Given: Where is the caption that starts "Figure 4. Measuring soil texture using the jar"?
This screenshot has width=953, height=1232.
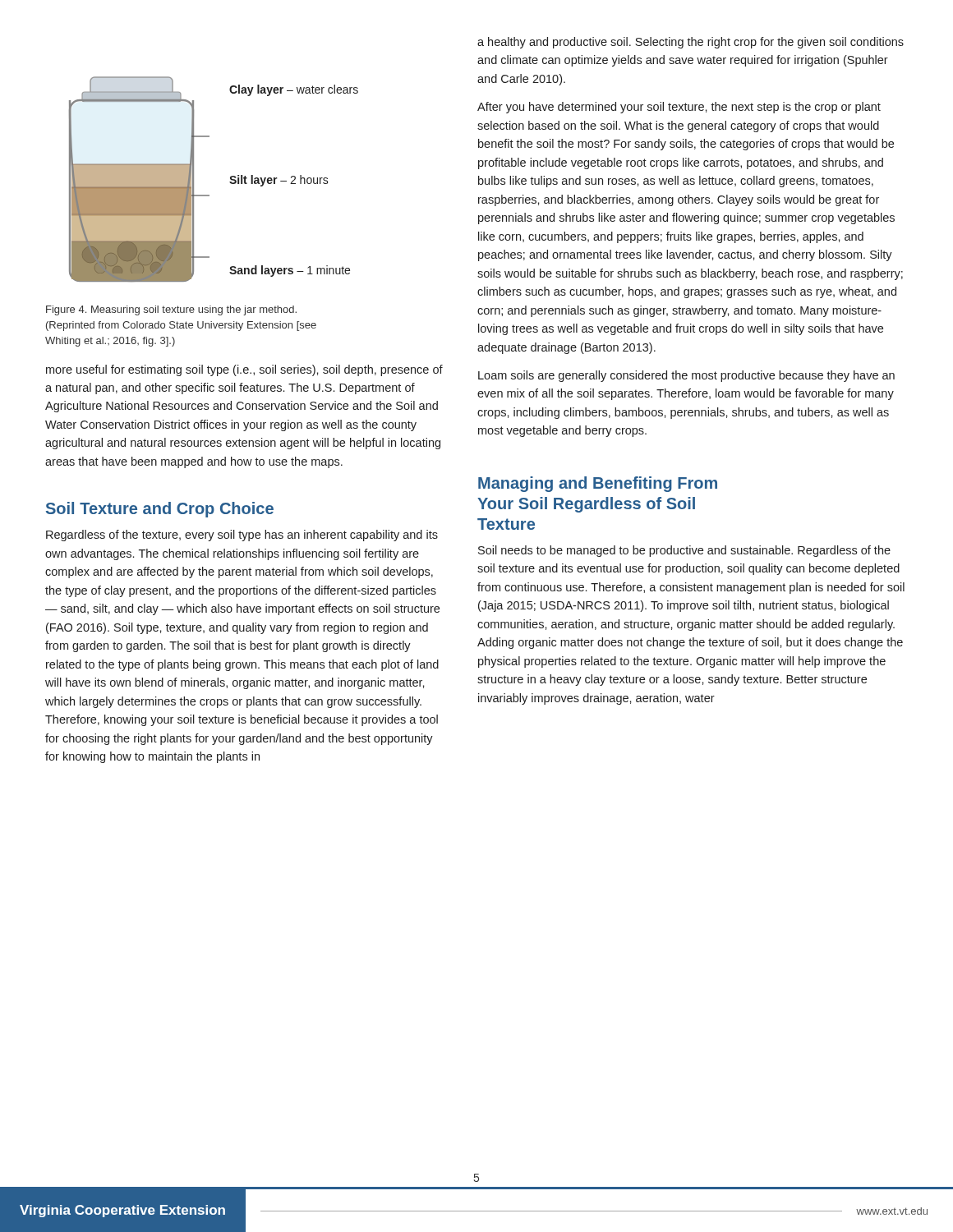Looking at the screenshot, I should point(181,325).
